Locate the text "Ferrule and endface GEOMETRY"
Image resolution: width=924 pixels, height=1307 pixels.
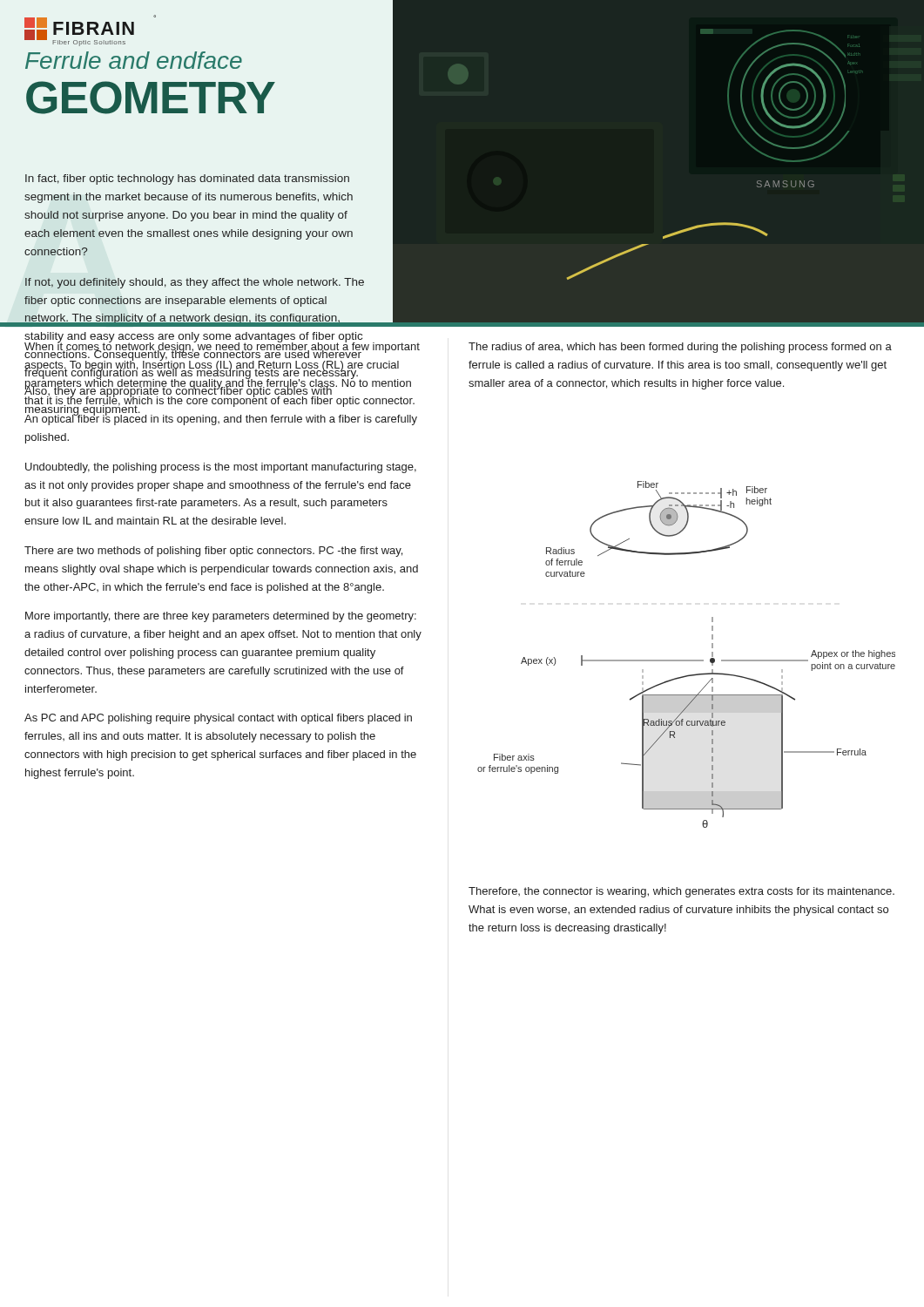tap(194, 84)
